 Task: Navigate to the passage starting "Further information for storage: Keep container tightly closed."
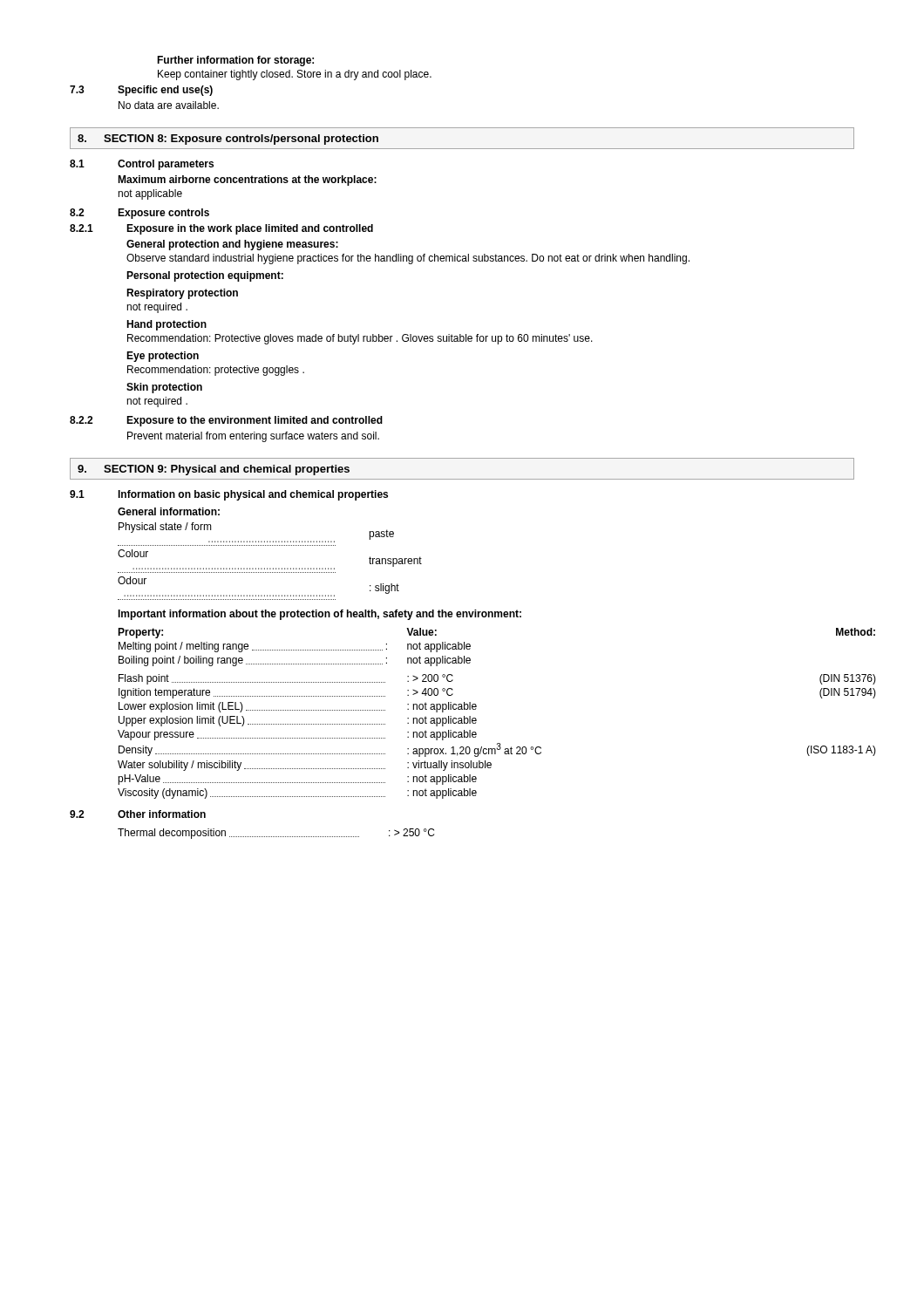[235, 61]
